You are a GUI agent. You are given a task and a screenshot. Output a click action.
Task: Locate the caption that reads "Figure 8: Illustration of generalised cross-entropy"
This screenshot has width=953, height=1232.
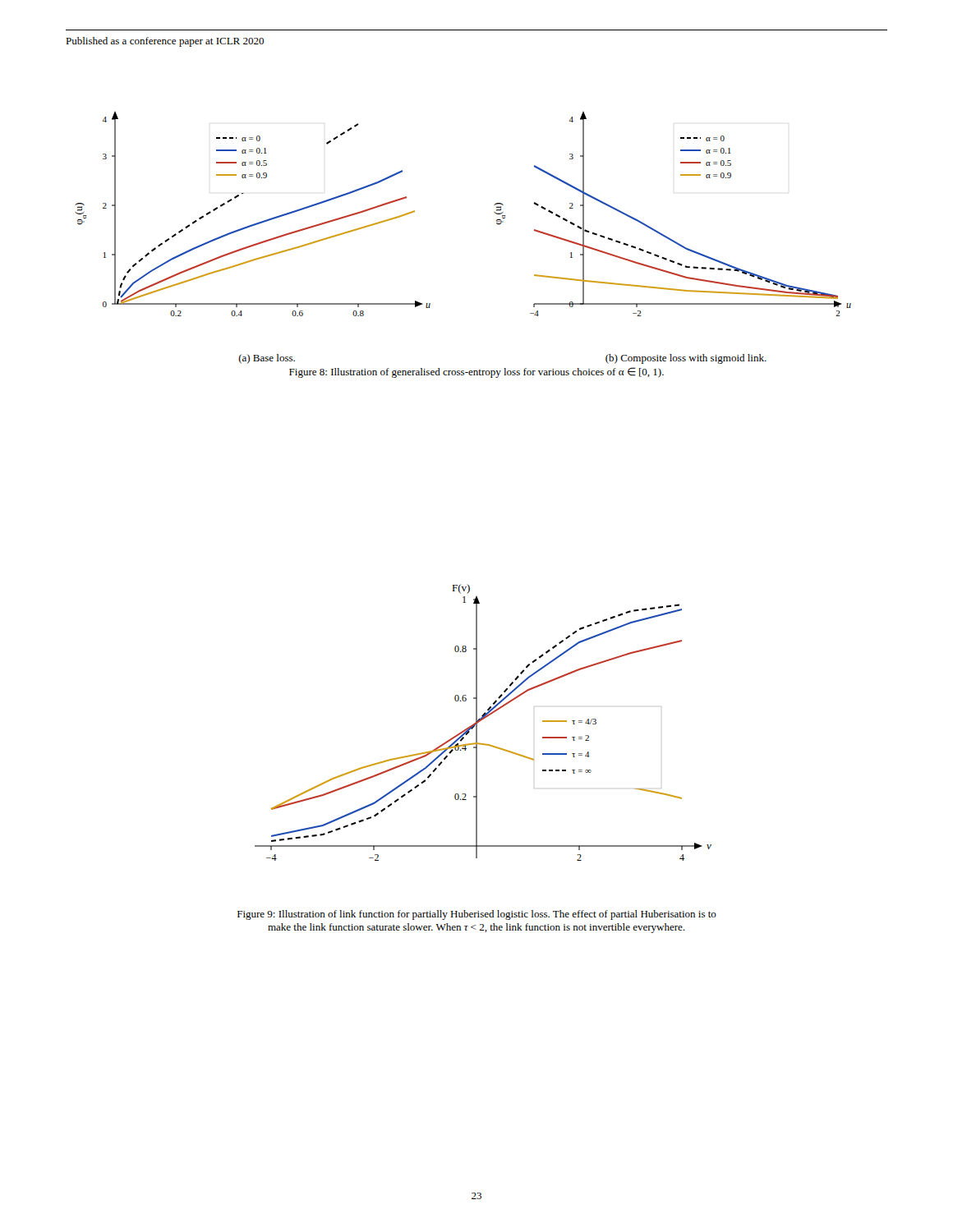click(x=476, y=372)
